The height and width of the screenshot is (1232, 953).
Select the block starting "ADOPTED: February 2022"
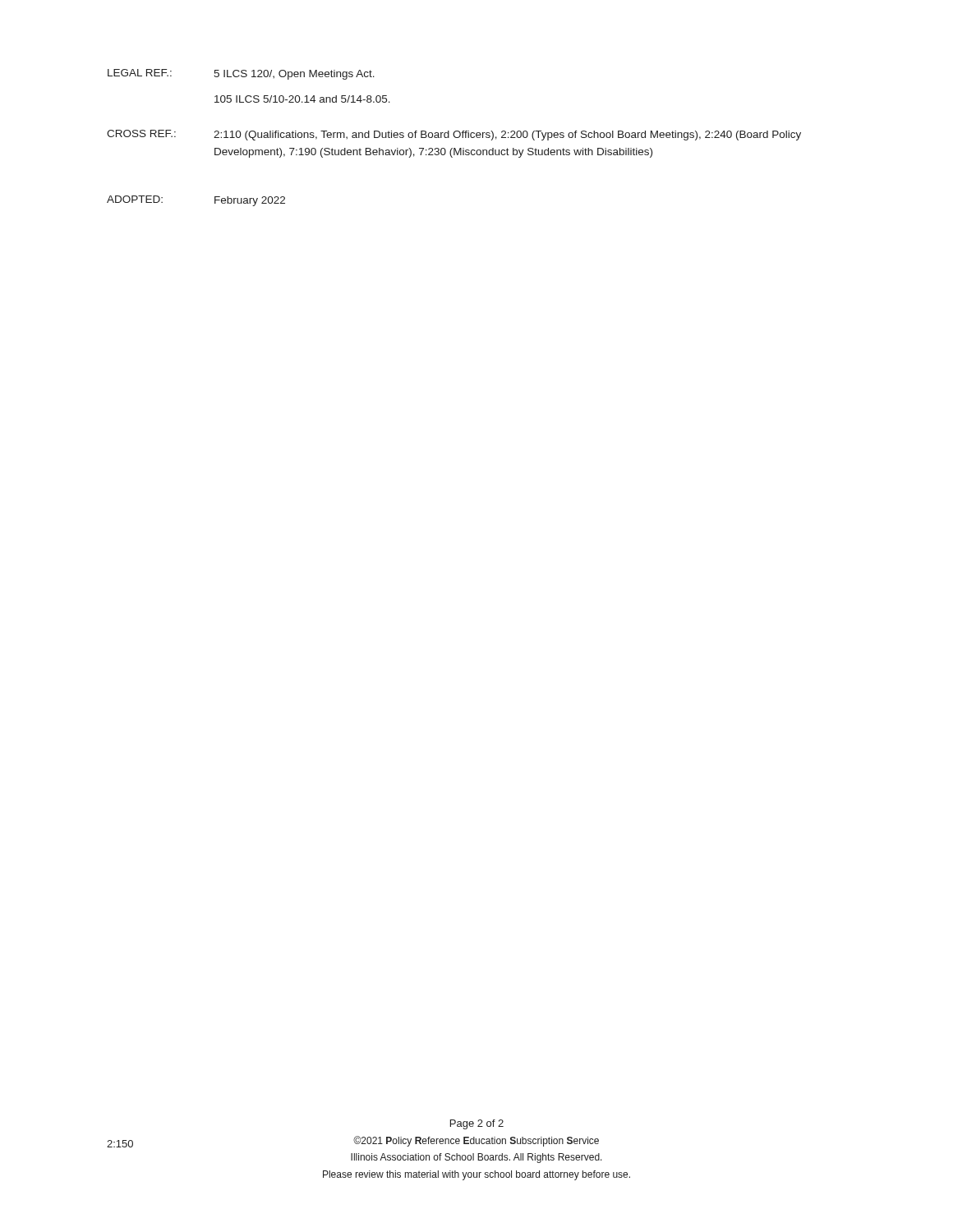click(137, 199)
